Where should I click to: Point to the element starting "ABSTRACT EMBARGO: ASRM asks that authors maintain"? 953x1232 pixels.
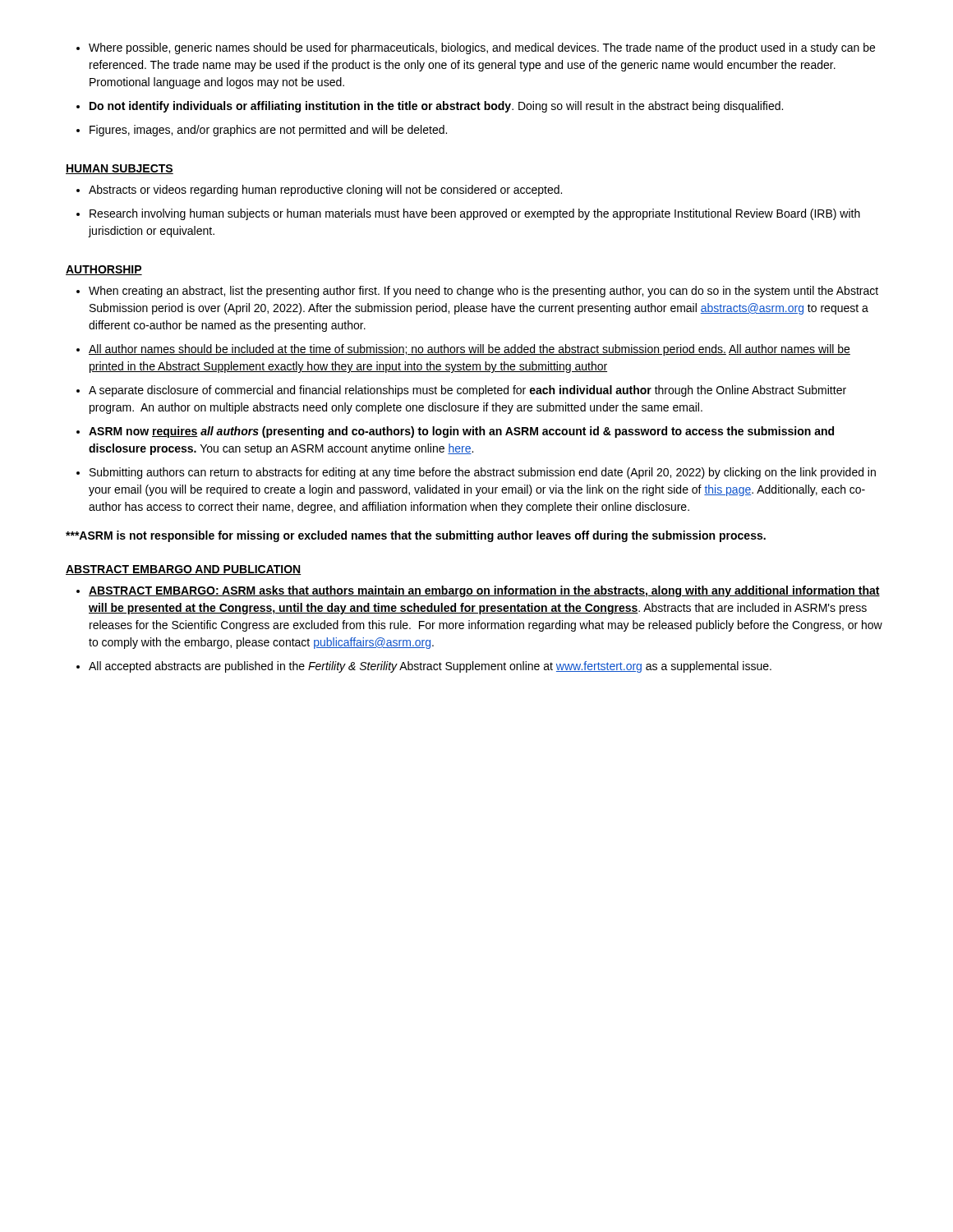(x=476, y=617)
